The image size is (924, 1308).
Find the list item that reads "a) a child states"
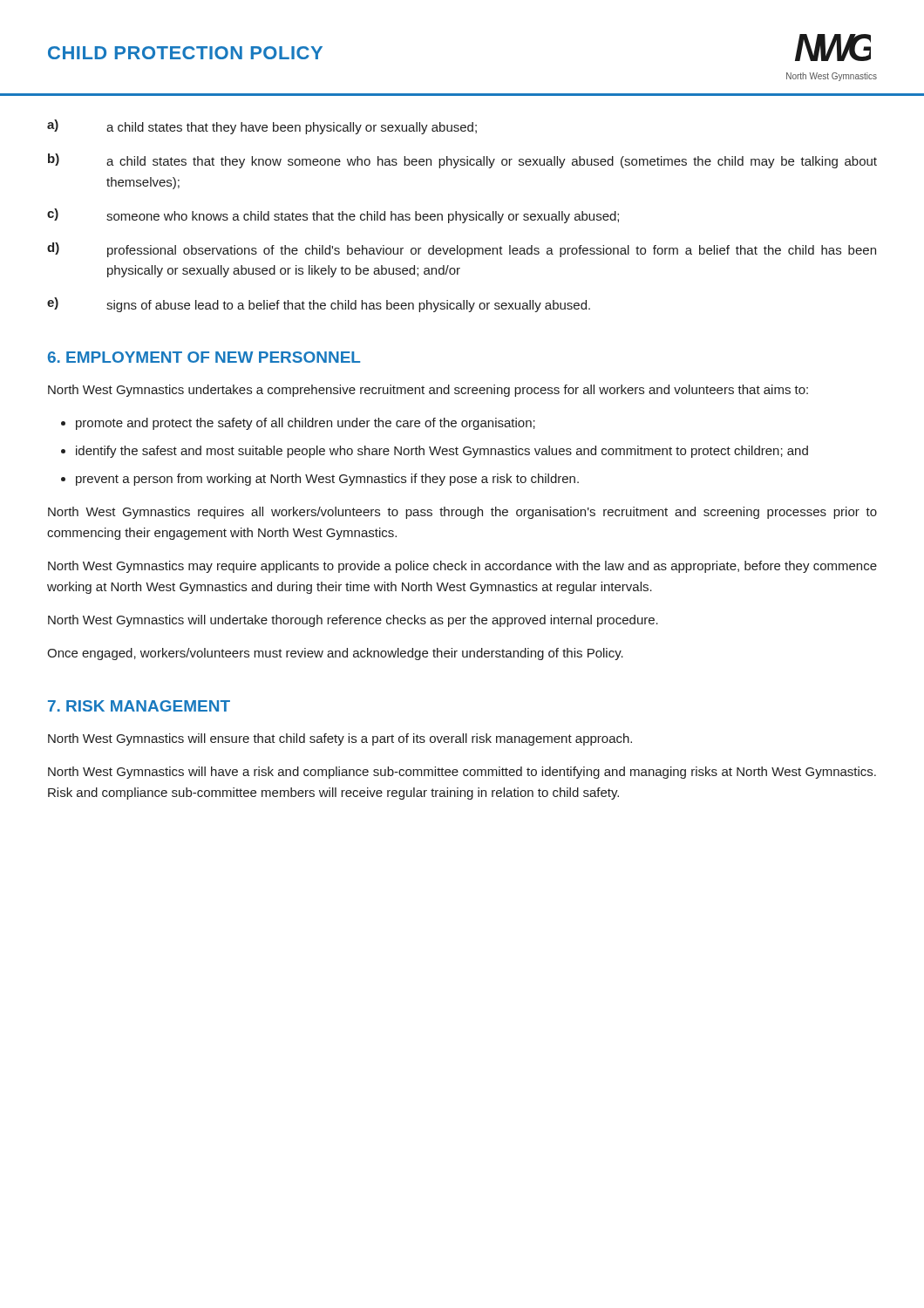coord(462,127)
